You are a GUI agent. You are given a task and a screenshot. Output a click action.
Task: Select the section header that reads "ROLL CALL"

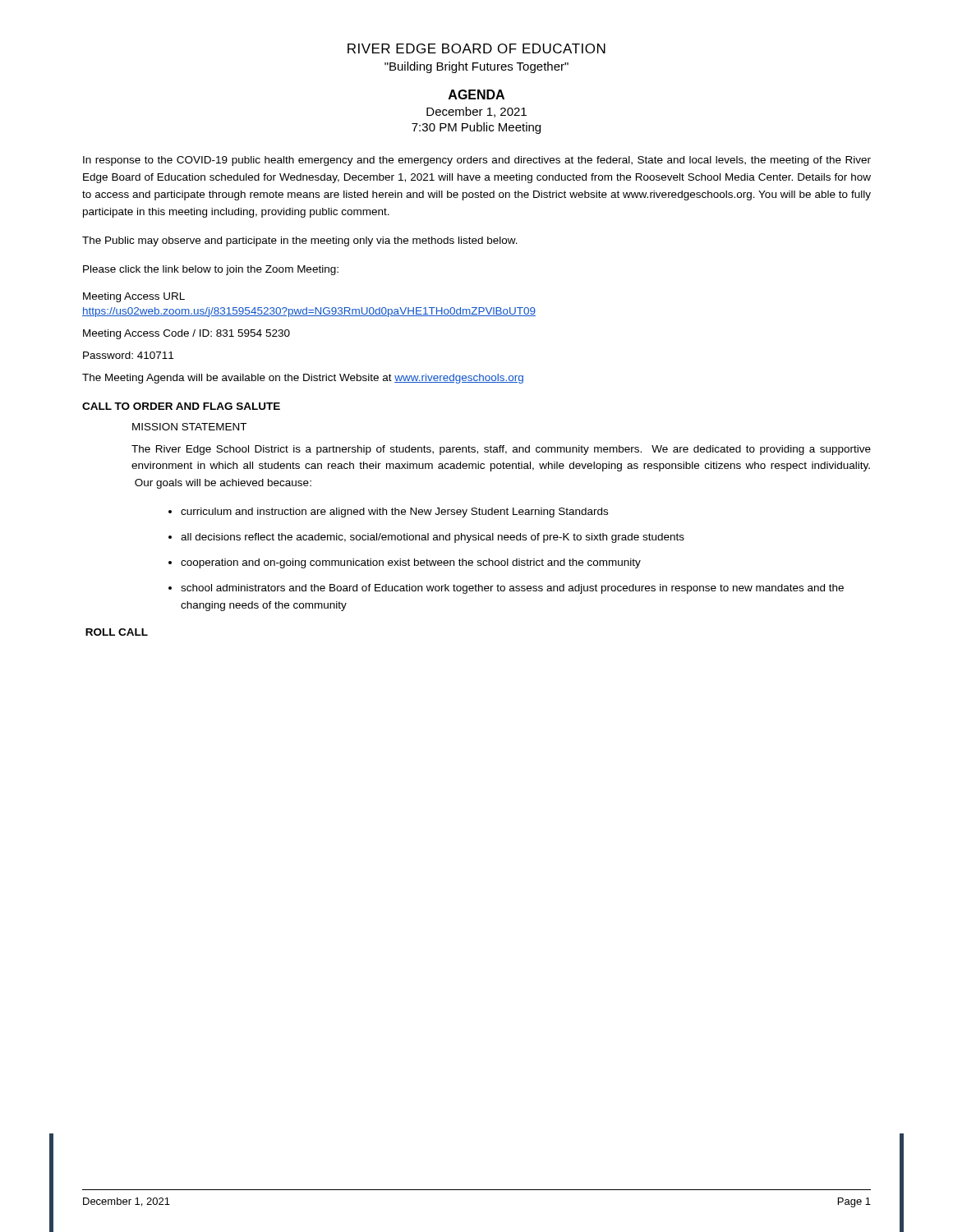click(x=115, y=632)
